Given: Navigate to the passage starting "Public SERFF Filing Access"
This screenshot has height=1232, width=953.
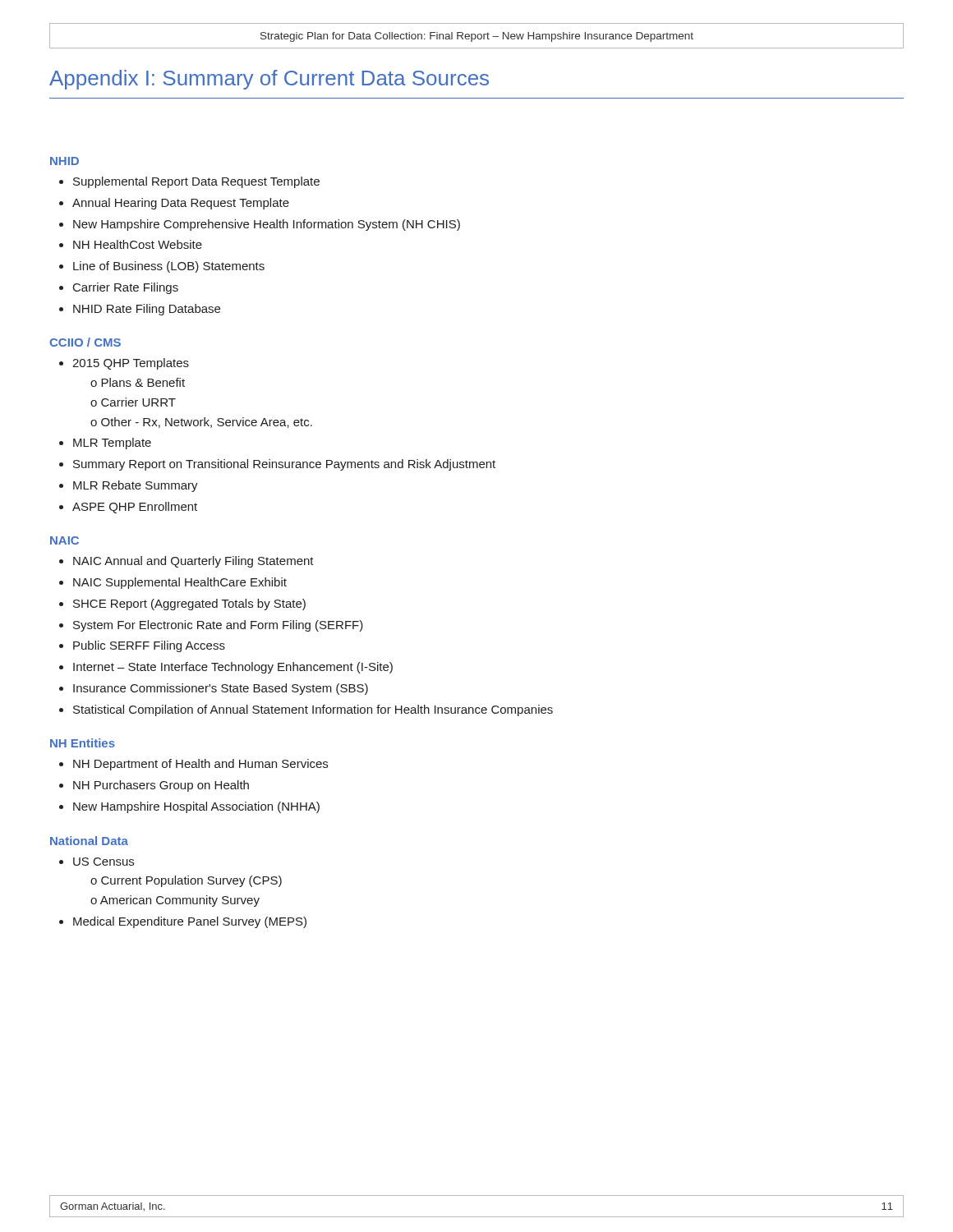Looking at the screenshot, I should coord(149,646).
